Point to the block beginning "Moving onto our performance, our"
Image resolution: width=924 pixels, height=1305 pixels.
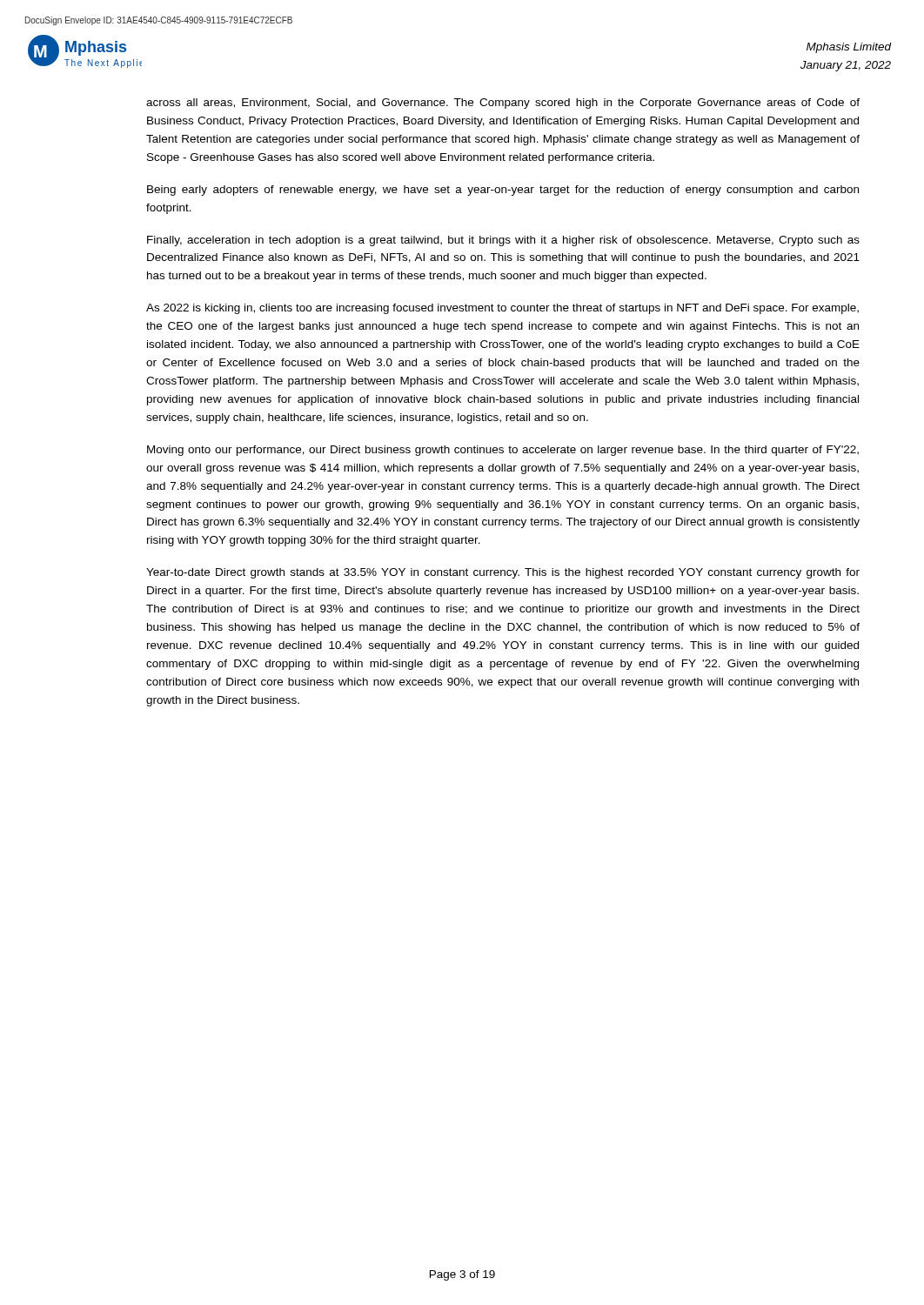503,495
